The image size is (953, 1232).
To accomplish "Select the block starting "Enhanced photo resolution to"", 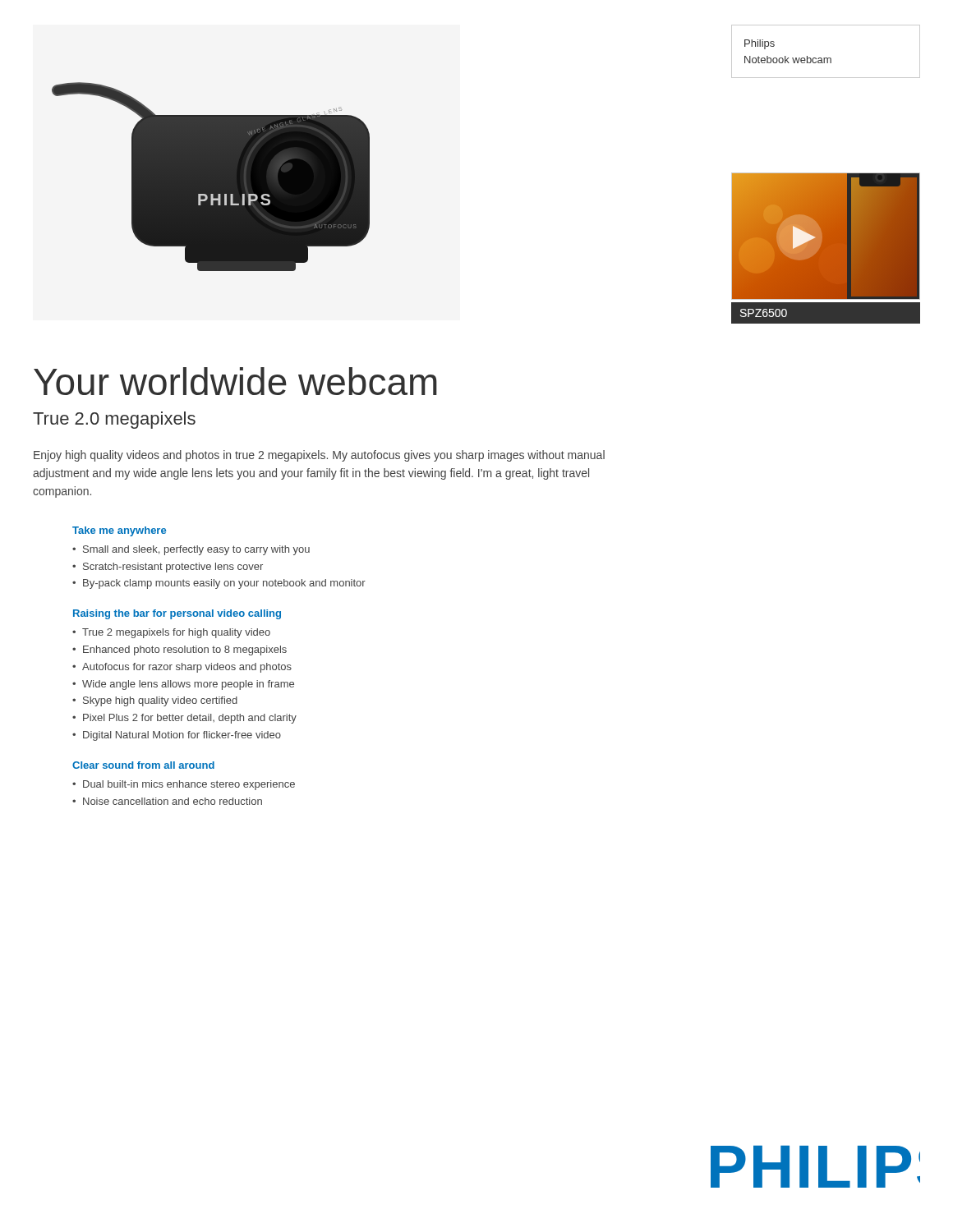I will point(185,649).
